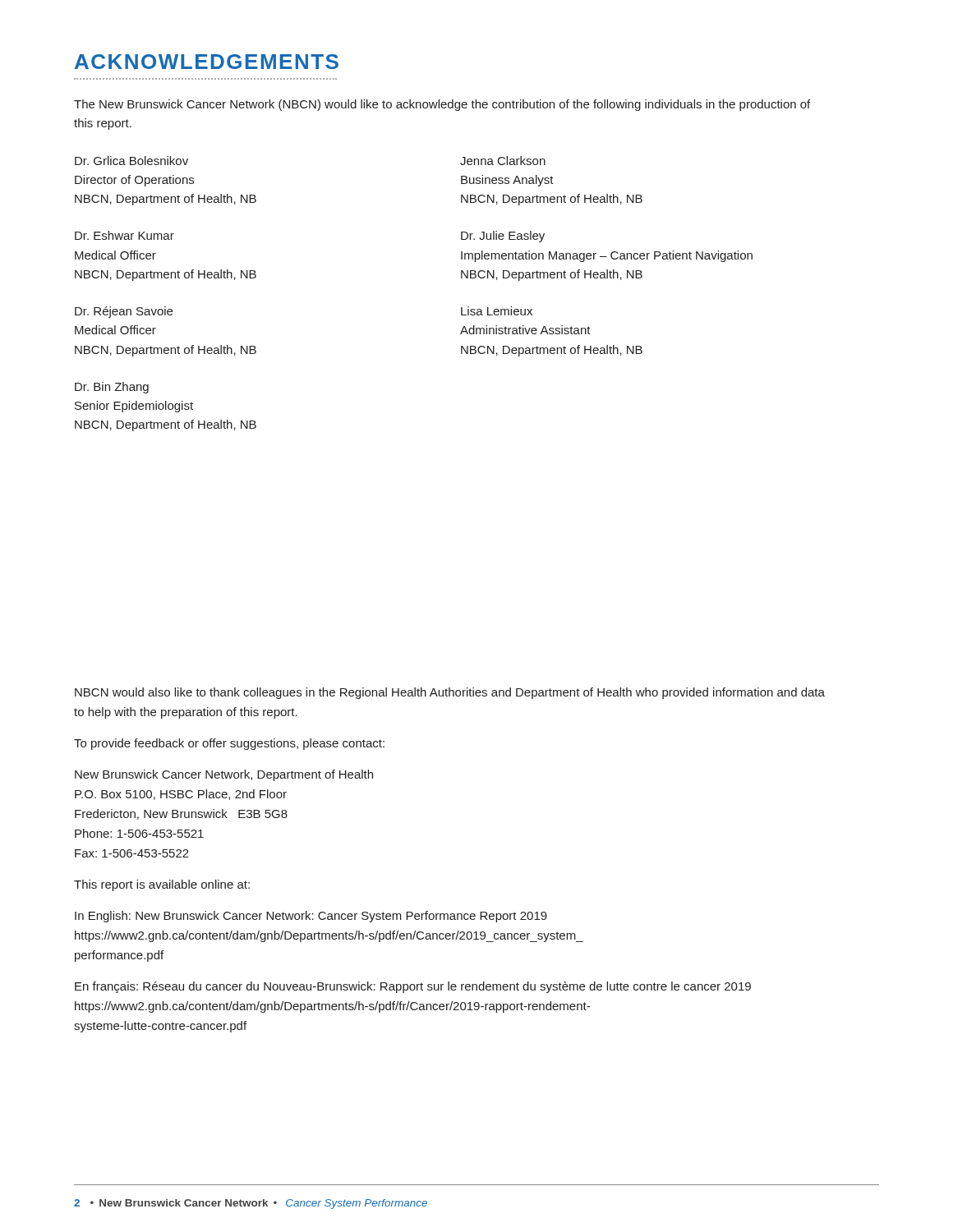
Task: Click on the text block that says "NBCN would also like to thank colleagues"
Action: tap(452, 702)
